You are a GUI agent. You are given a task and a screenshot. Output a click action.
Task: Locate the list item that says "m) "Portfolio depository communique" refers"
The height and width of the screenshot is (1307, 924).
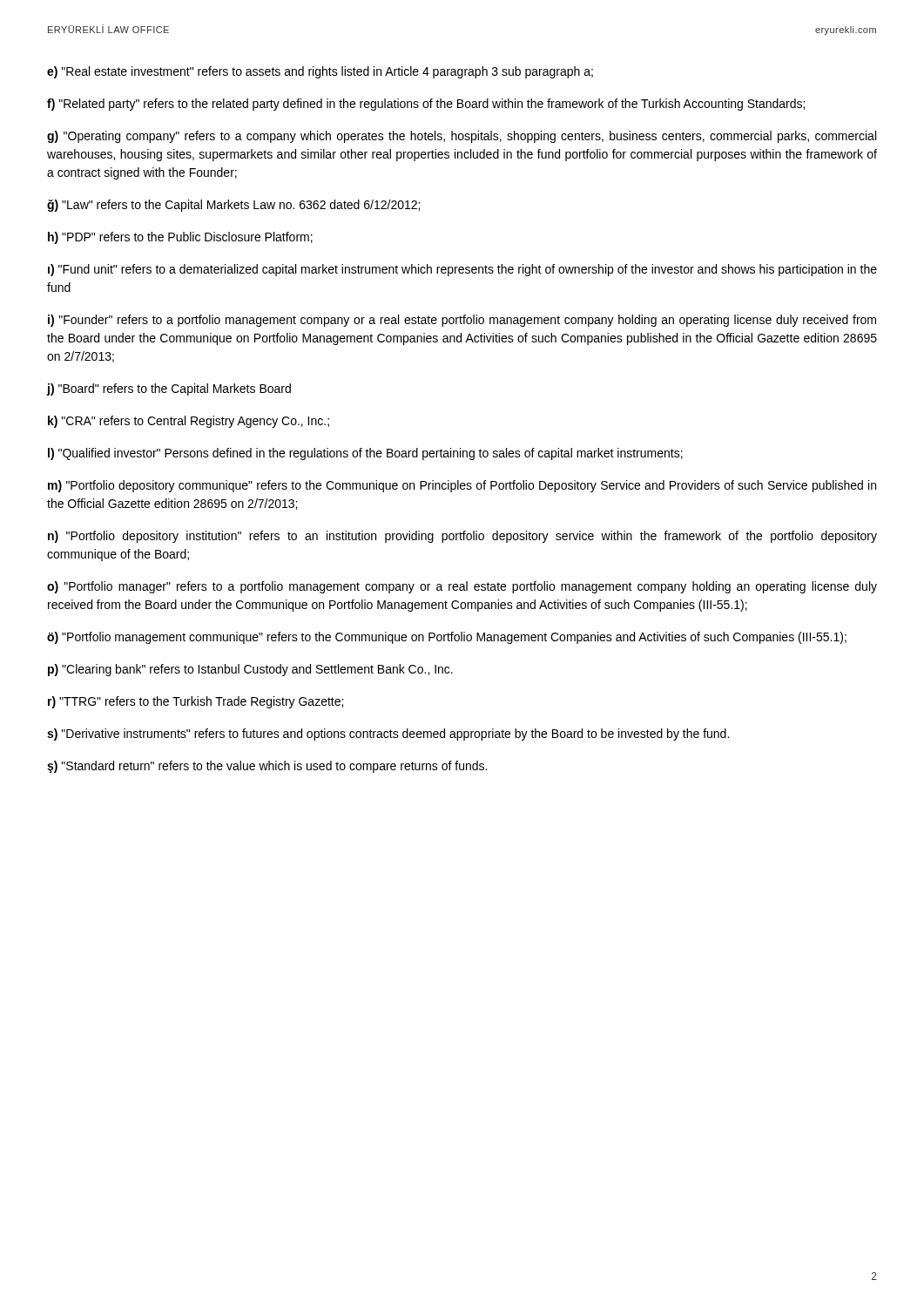point(462,495)
